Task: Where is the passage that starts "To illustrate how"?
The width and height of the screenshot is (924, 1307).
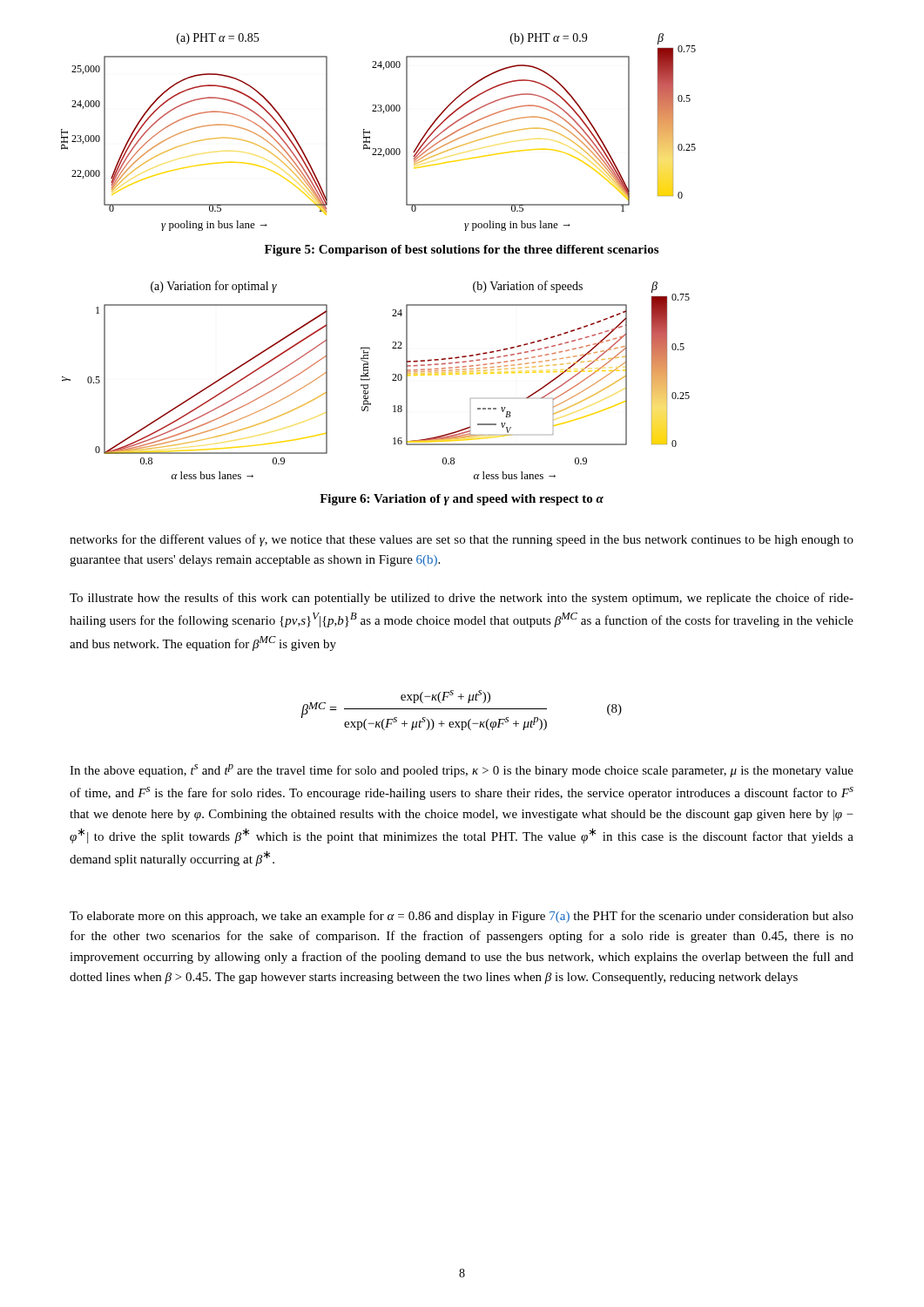Action: (462, 621)
